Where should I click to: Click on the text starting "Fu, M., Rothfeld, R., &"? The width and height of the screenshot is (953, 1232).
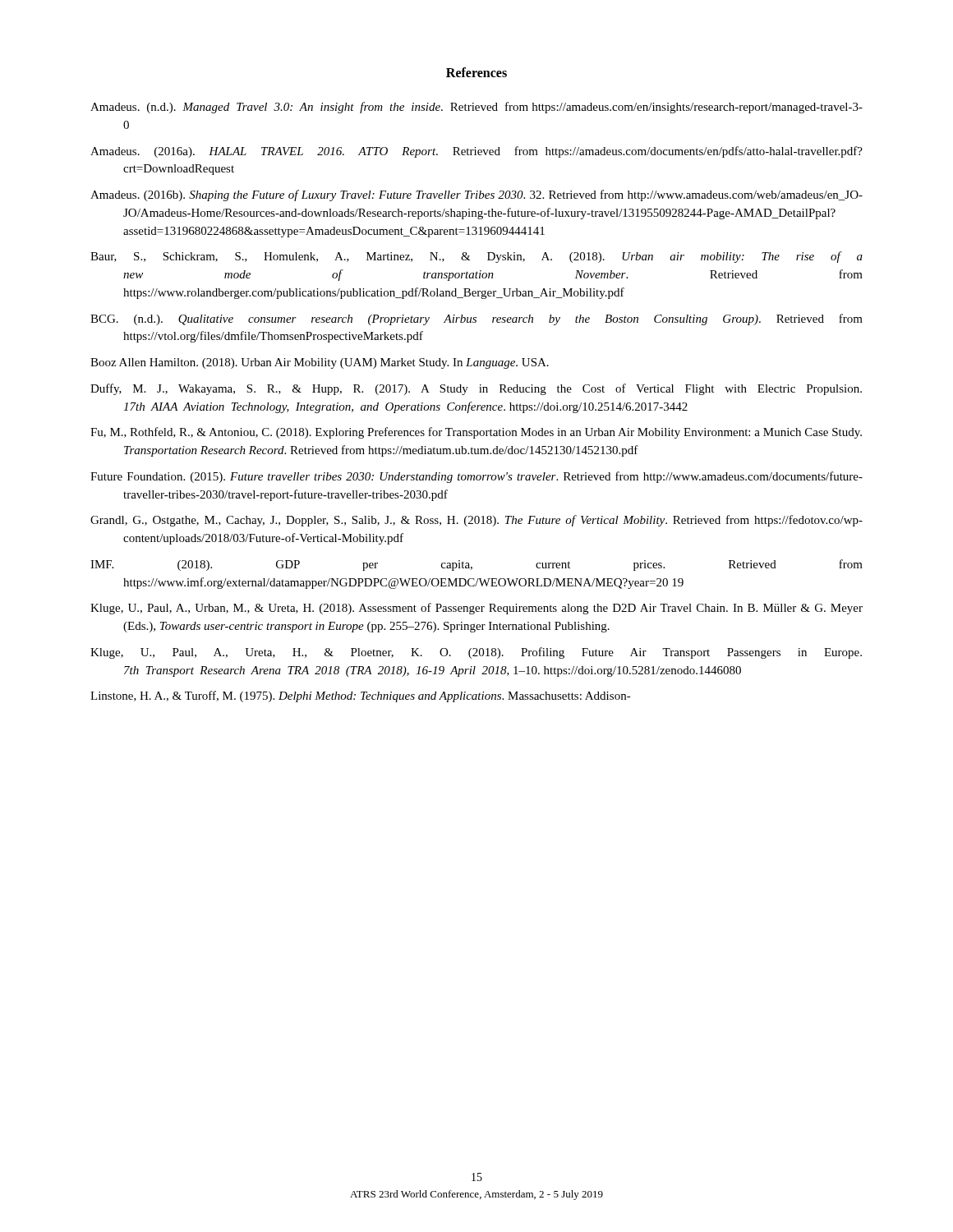476,441
